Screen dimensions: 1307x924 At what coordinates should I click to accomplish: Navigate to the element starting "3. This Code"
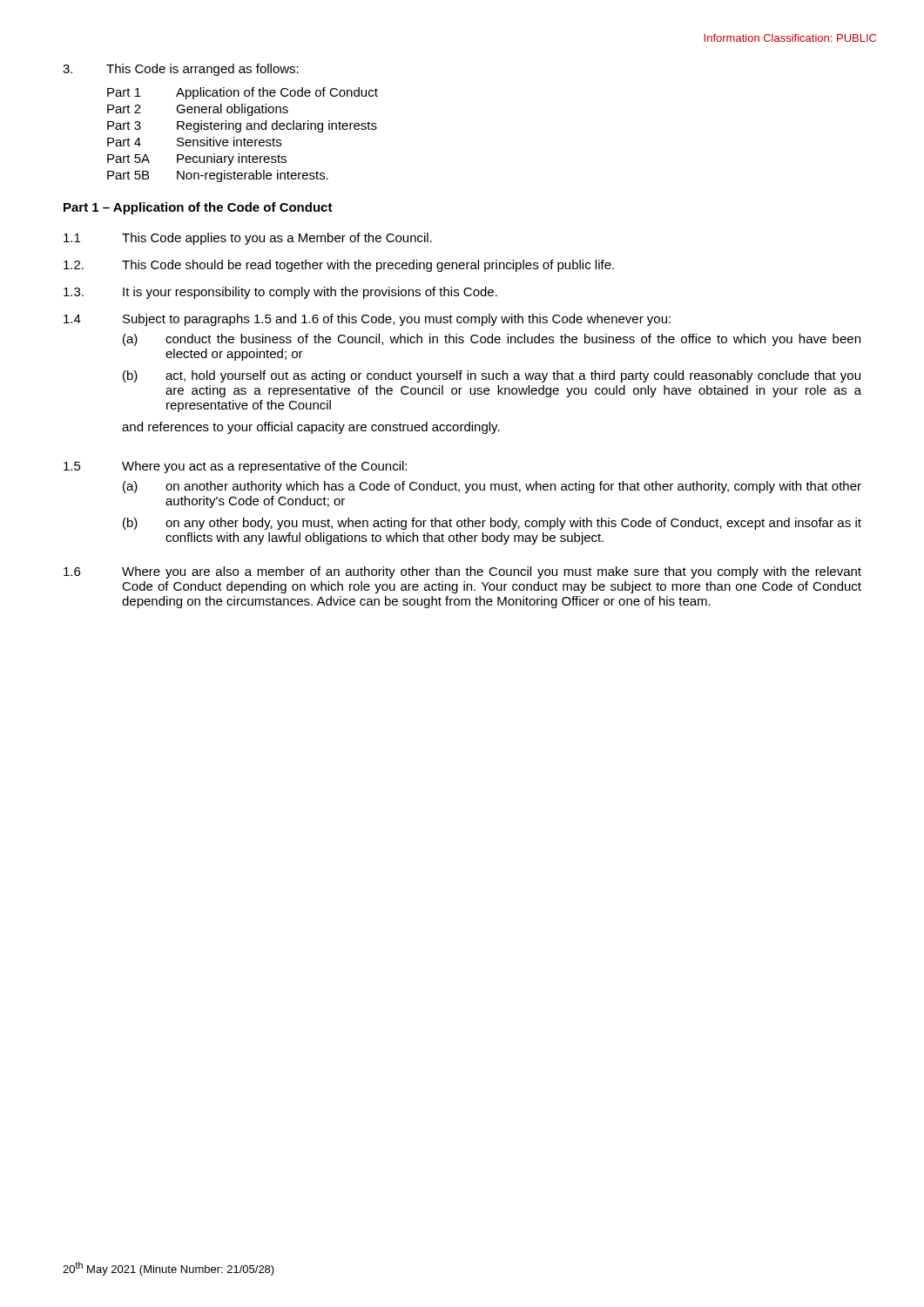click(x=181, y=70)
